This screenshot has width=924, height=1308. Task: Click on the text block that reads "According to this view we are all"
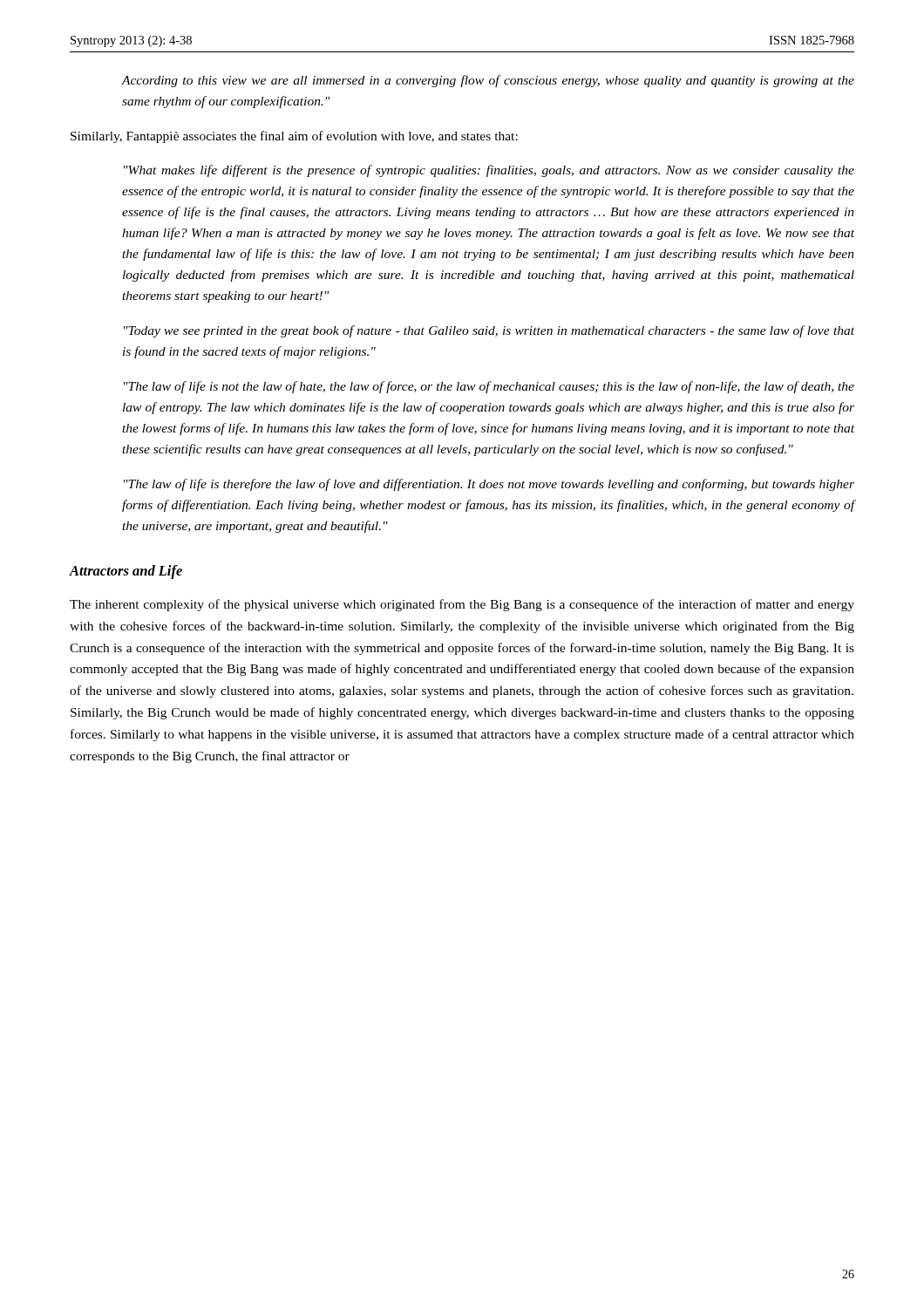click(488, 91)
